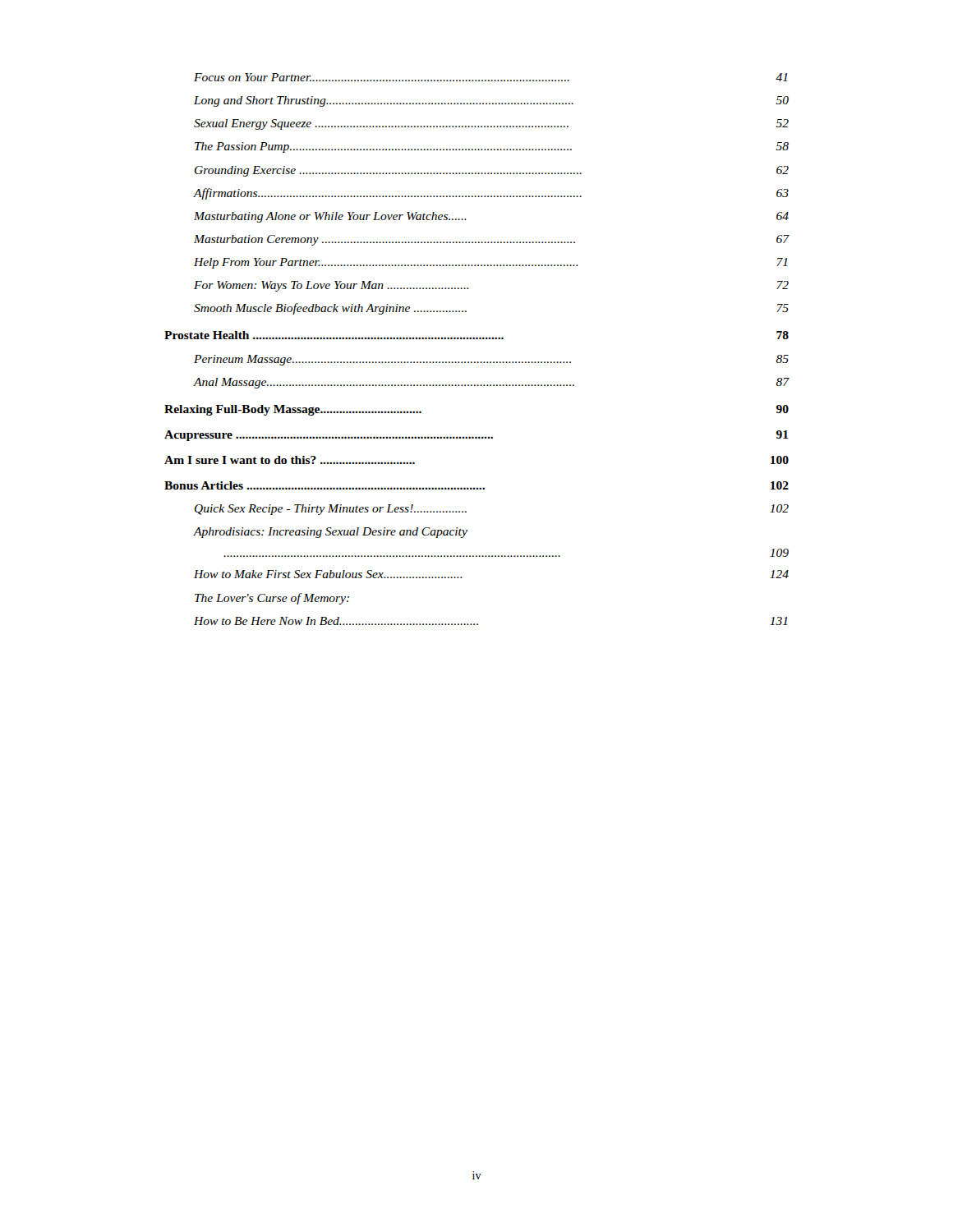
Task: Click on the list item containing "85 Perineum Massage"
Action: [x=491, y=358]
